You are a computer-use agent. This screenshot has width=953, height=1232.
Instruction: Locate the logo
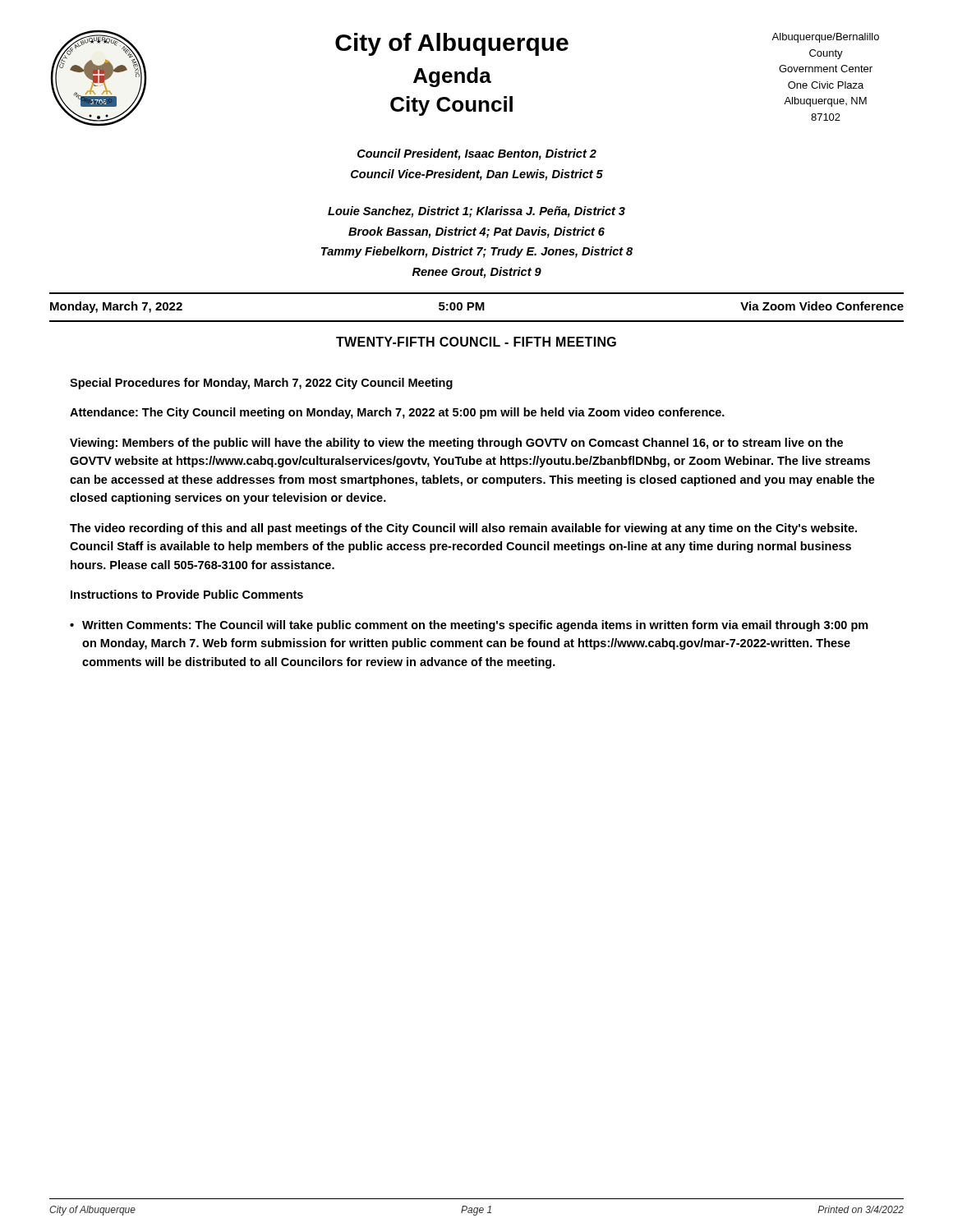coord(103,80)
